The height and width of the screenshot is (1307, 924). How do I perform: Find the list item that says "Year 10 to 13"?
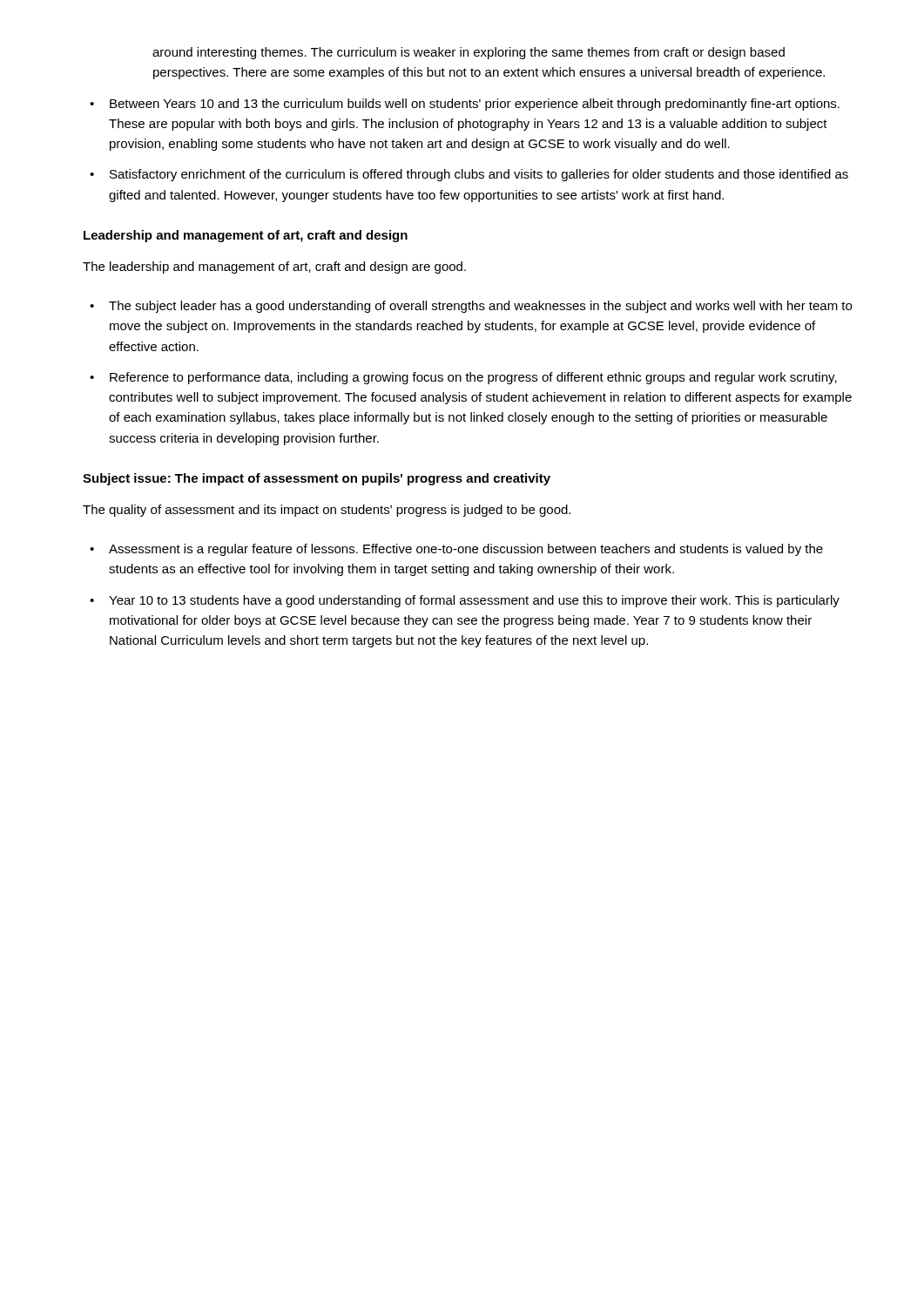click(x=474, y=620)
